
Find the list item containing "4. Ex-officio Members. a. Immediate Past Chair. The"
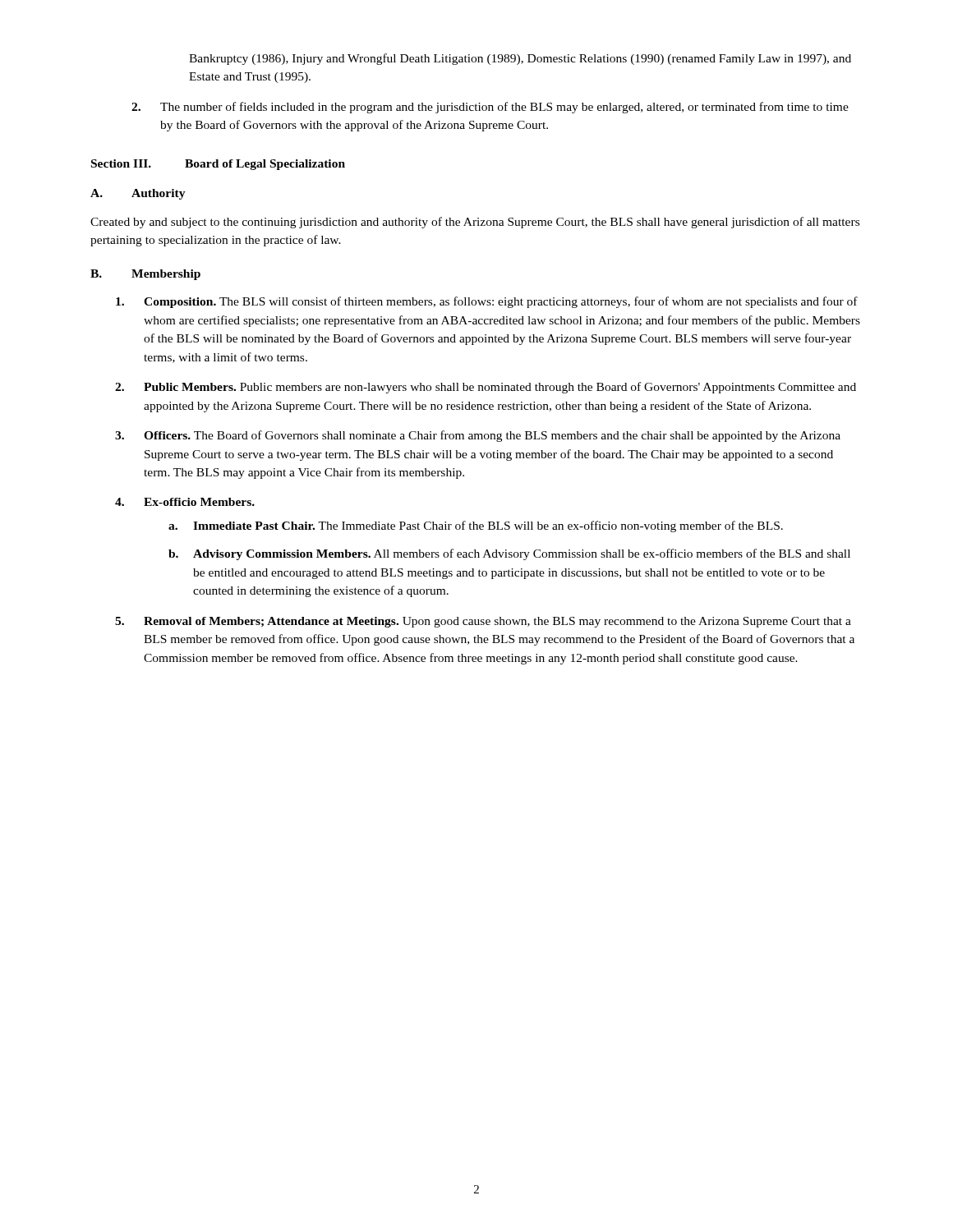click(489, 547)
